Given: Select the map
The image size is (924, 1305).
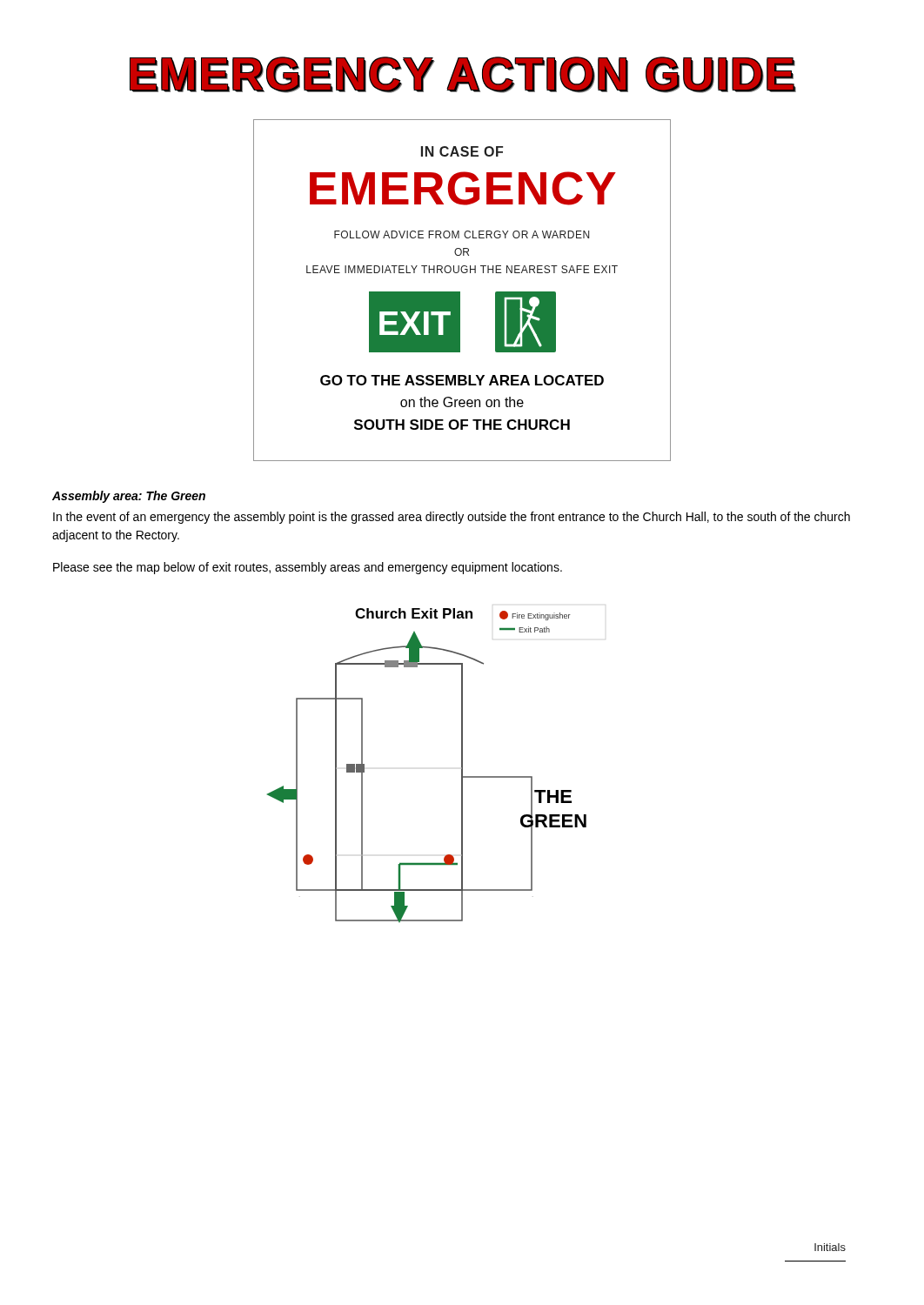Looking at the screenshot, I should coord(462,768).
